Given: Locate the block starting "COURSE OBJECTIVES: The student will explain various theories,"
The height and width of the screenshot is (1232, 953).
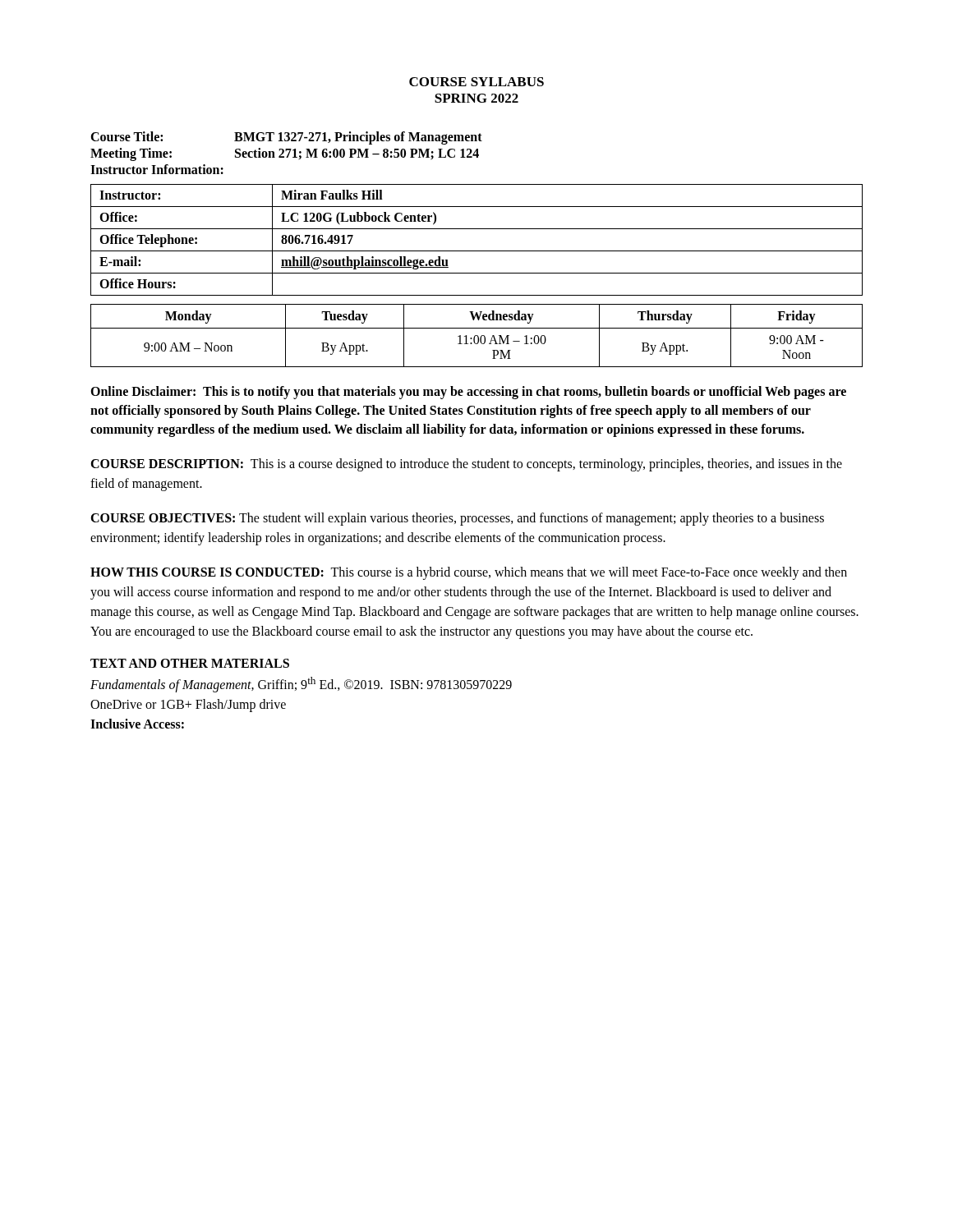Looking at the screenshot, I should pos(457,527).
